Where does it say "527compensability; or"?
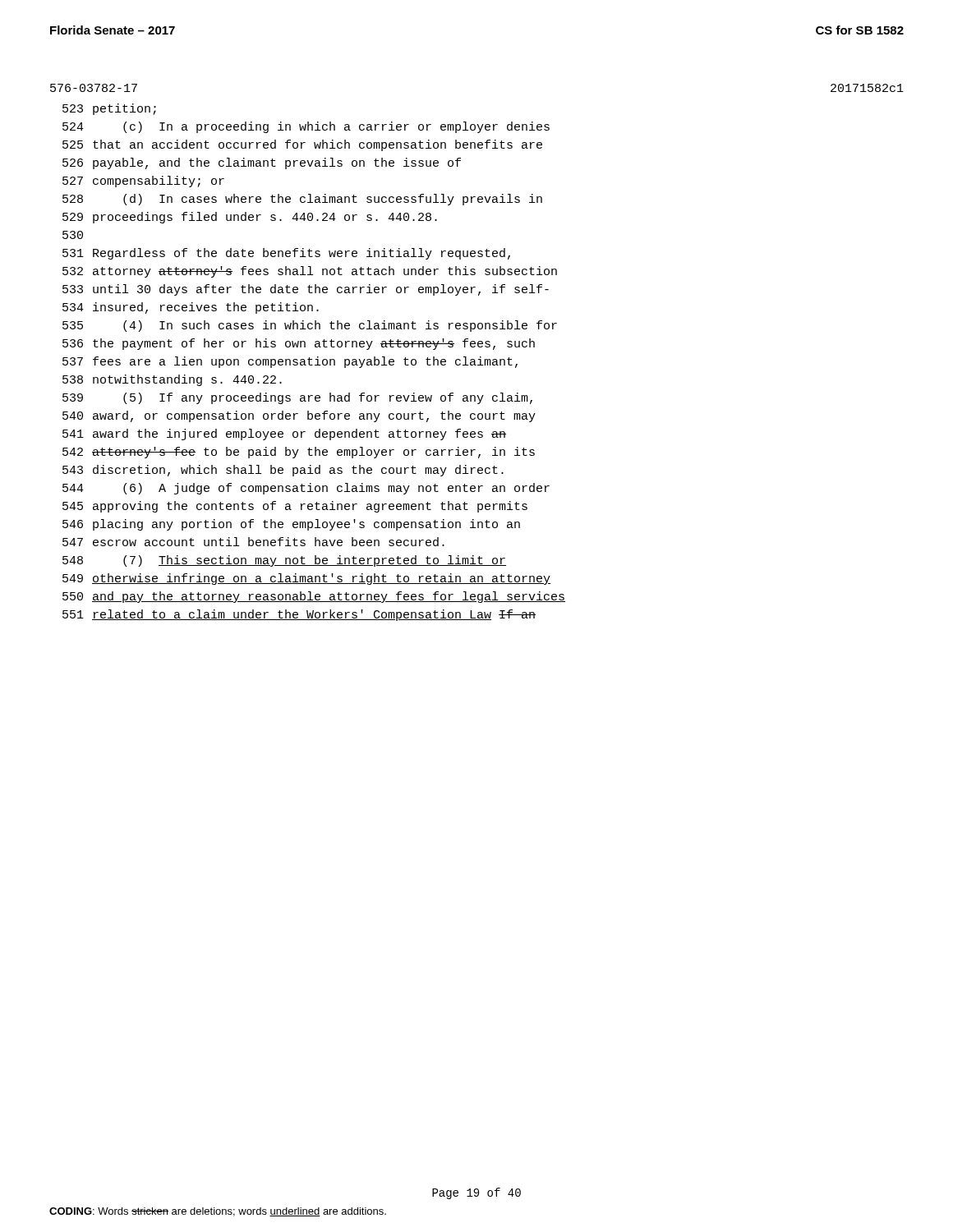 tap(143, 182)
